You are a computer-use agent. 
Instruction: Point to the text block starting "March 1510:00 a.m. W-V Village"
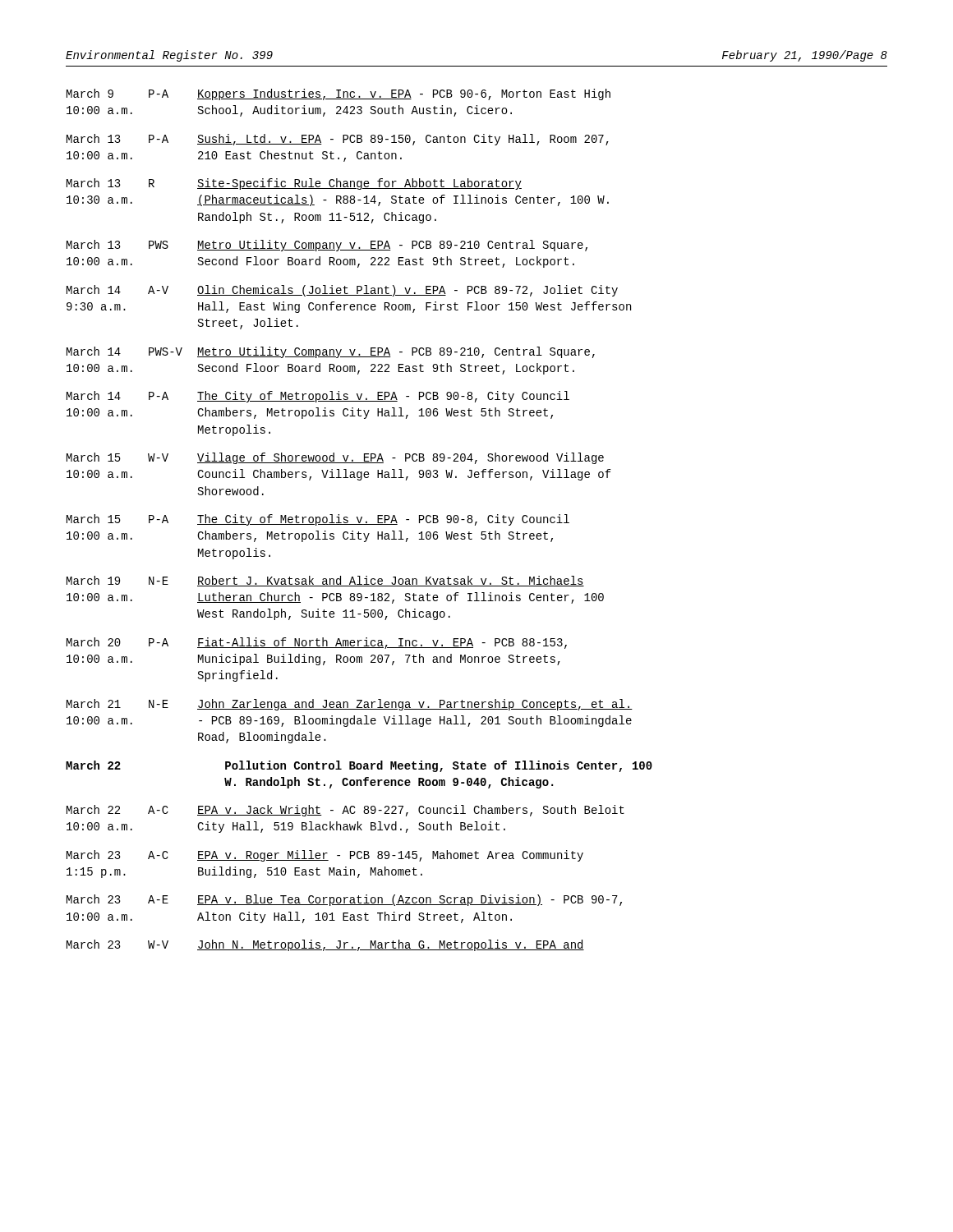pyautogui.click(x=476, y=475)
